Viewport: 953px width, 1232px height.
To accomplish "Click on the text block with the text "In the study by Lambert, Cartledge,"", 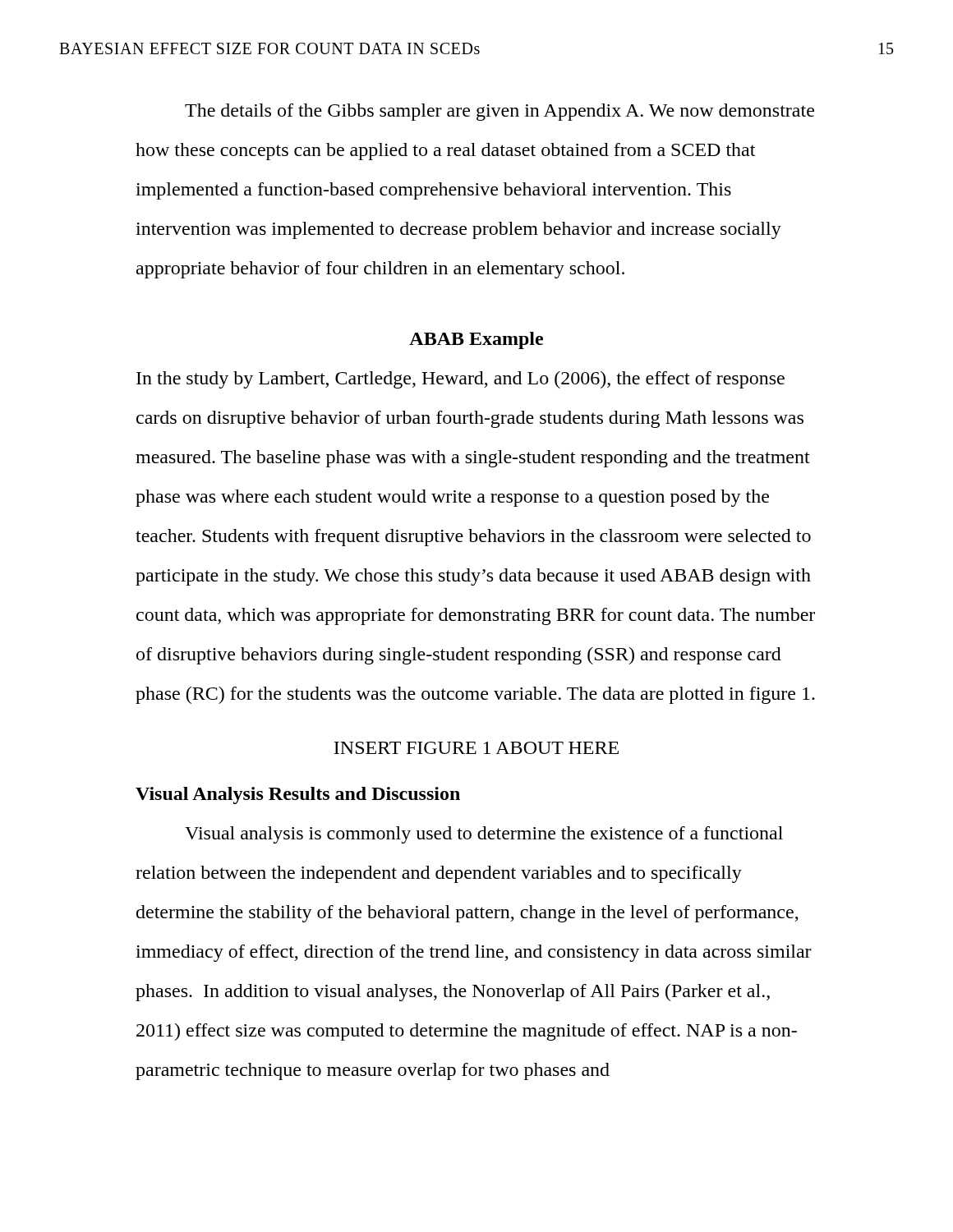I will [476, 536].
